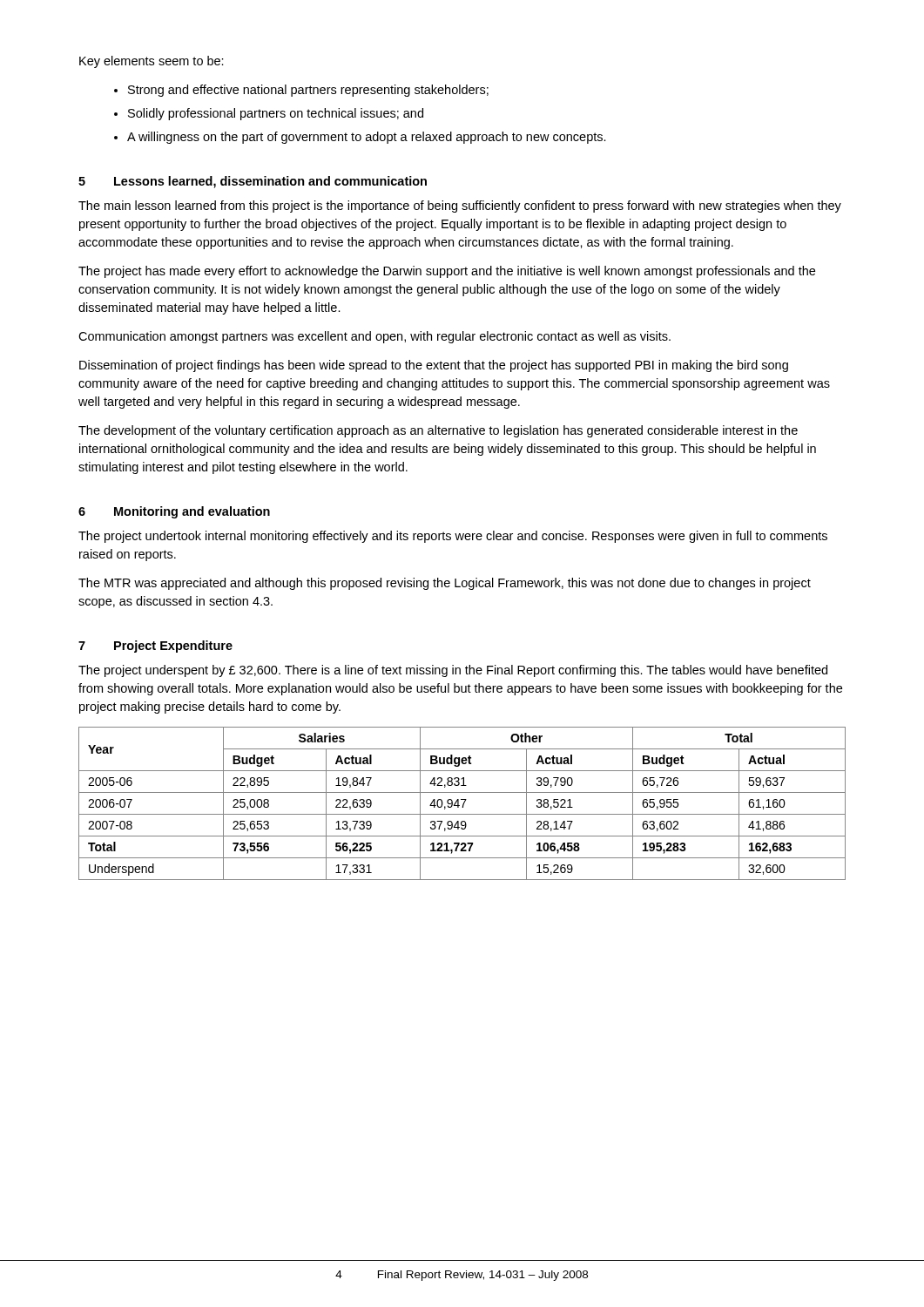924x1307 pixels.
Task: Point to "Solidly professional partners on technical issues; and"
Action: (x=276, y=113)
